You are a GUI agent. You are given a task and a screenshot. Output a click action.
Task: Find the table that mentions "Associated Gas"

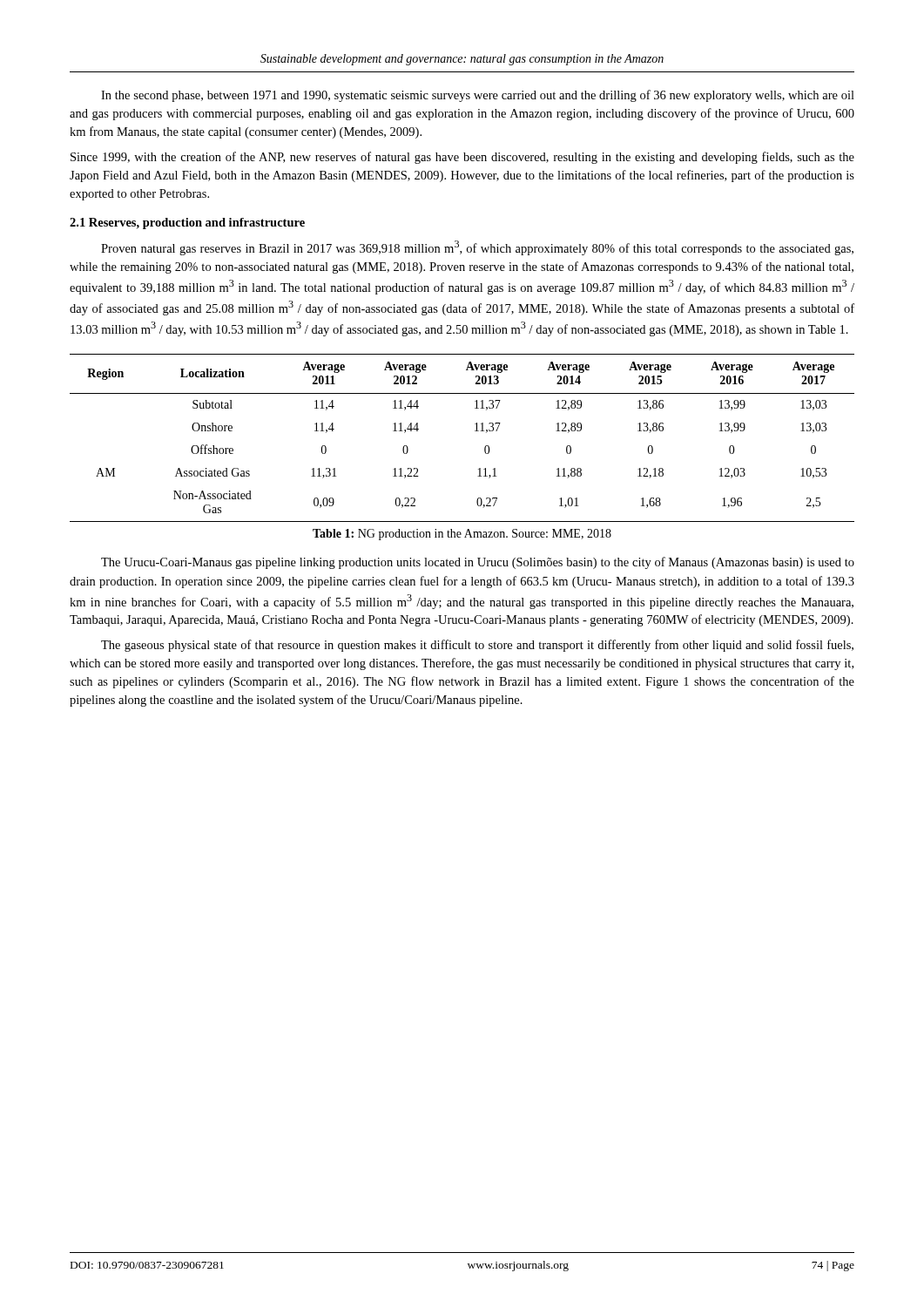(462, 438)
